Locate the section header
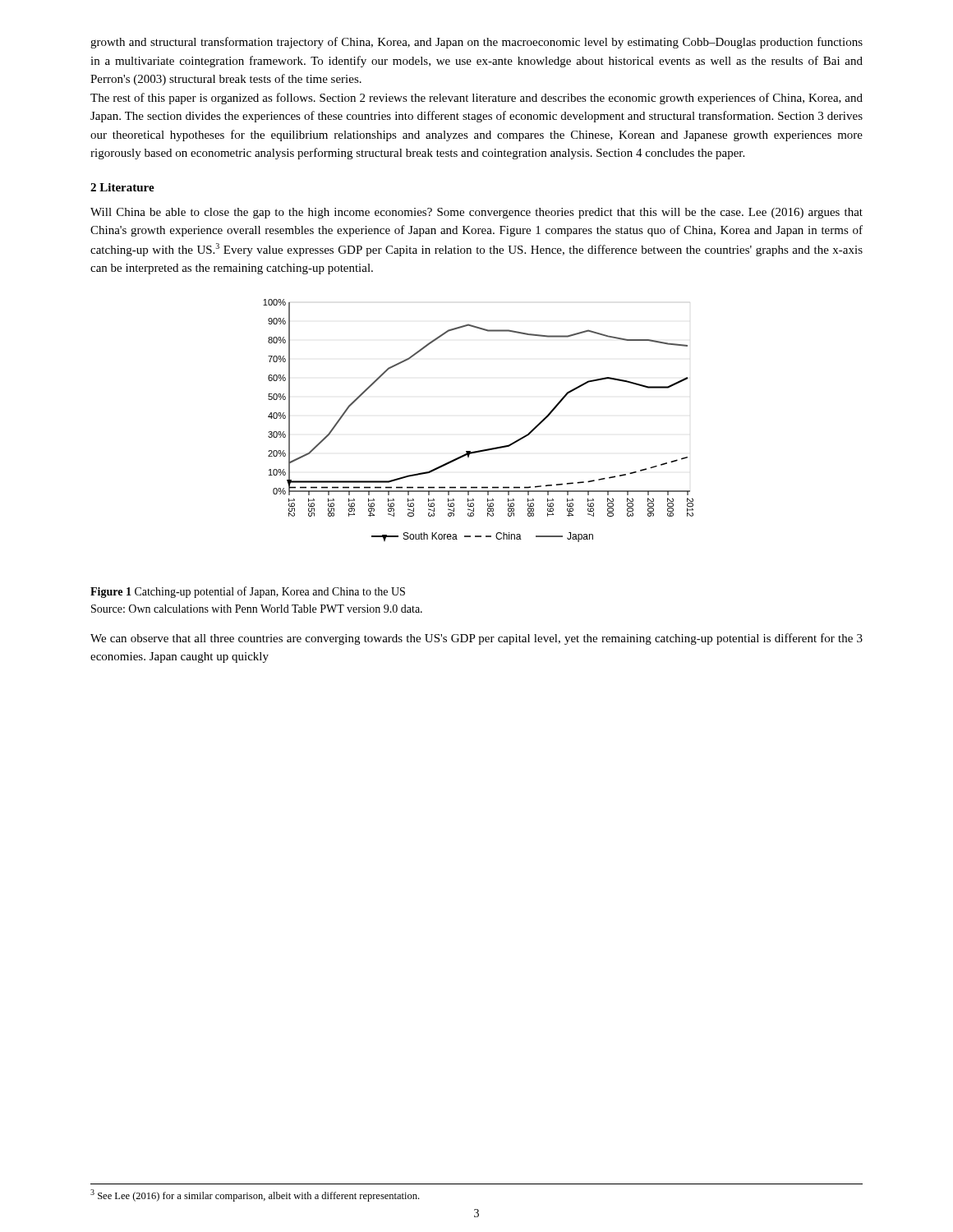Screen dimensions: 1232x953 pos(122,187)
